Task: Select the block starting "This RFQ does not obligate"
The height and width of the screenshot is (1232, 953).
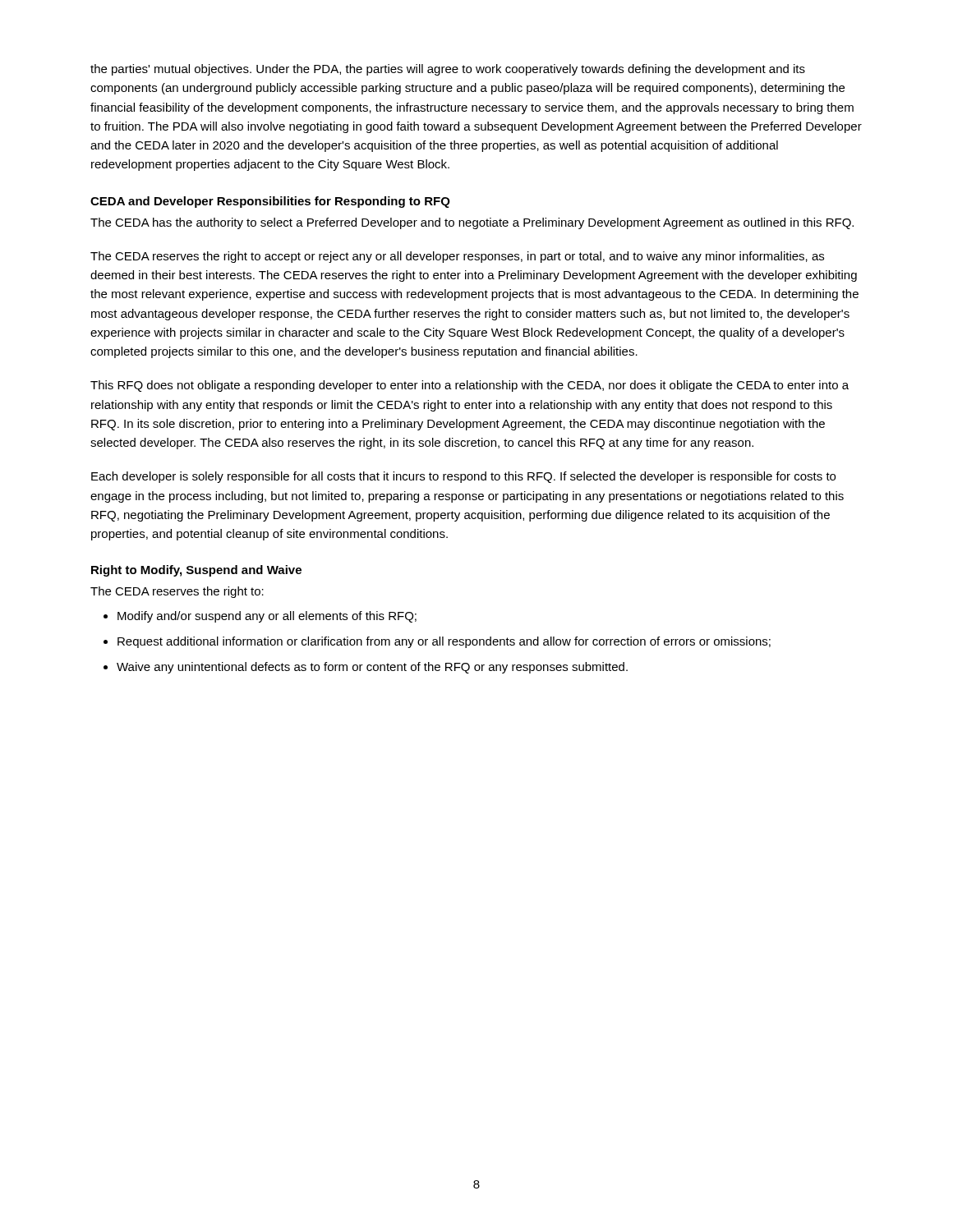Action: coord(470,414)
